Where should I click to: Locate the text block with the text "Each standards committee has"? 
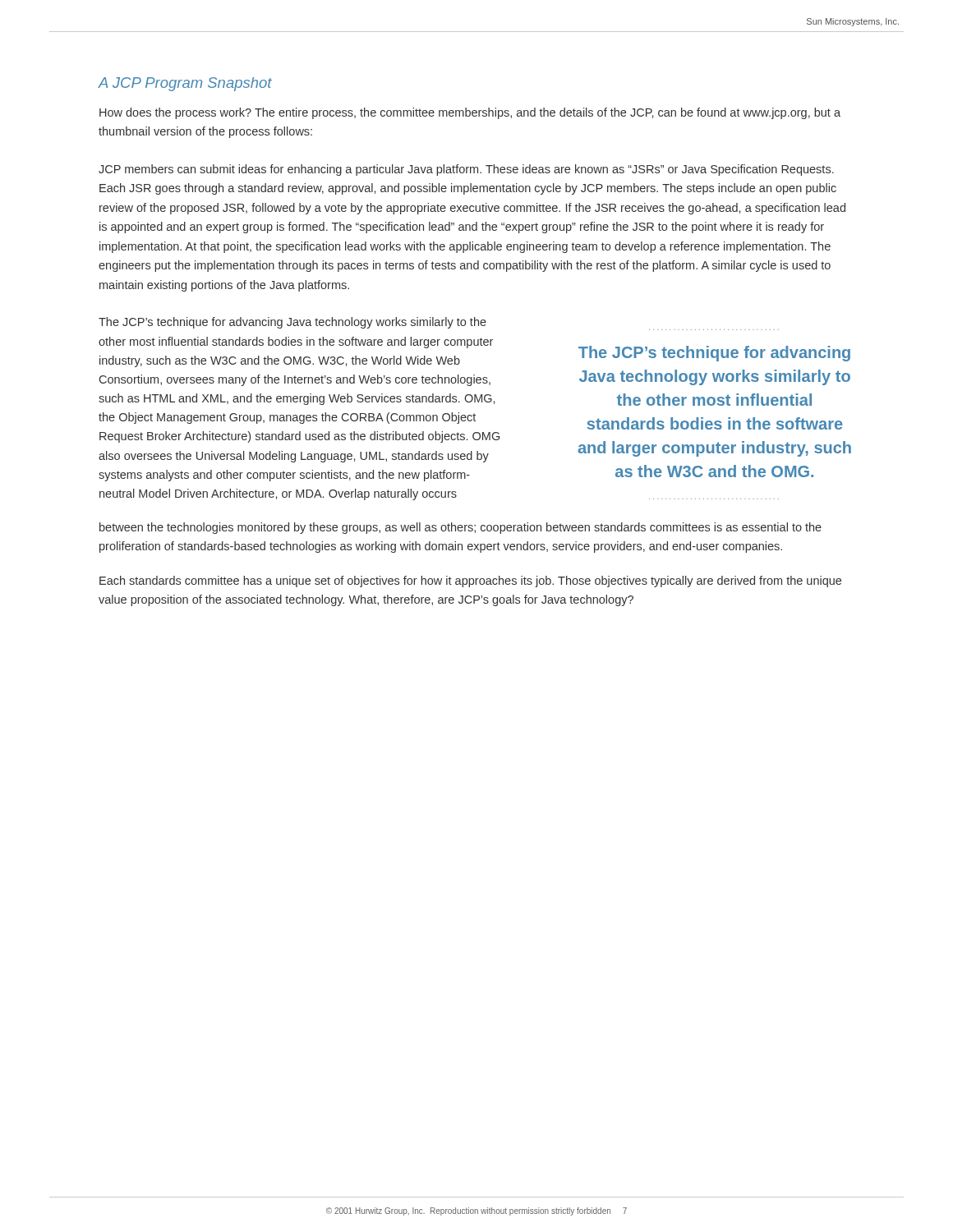tap(470, 590)
